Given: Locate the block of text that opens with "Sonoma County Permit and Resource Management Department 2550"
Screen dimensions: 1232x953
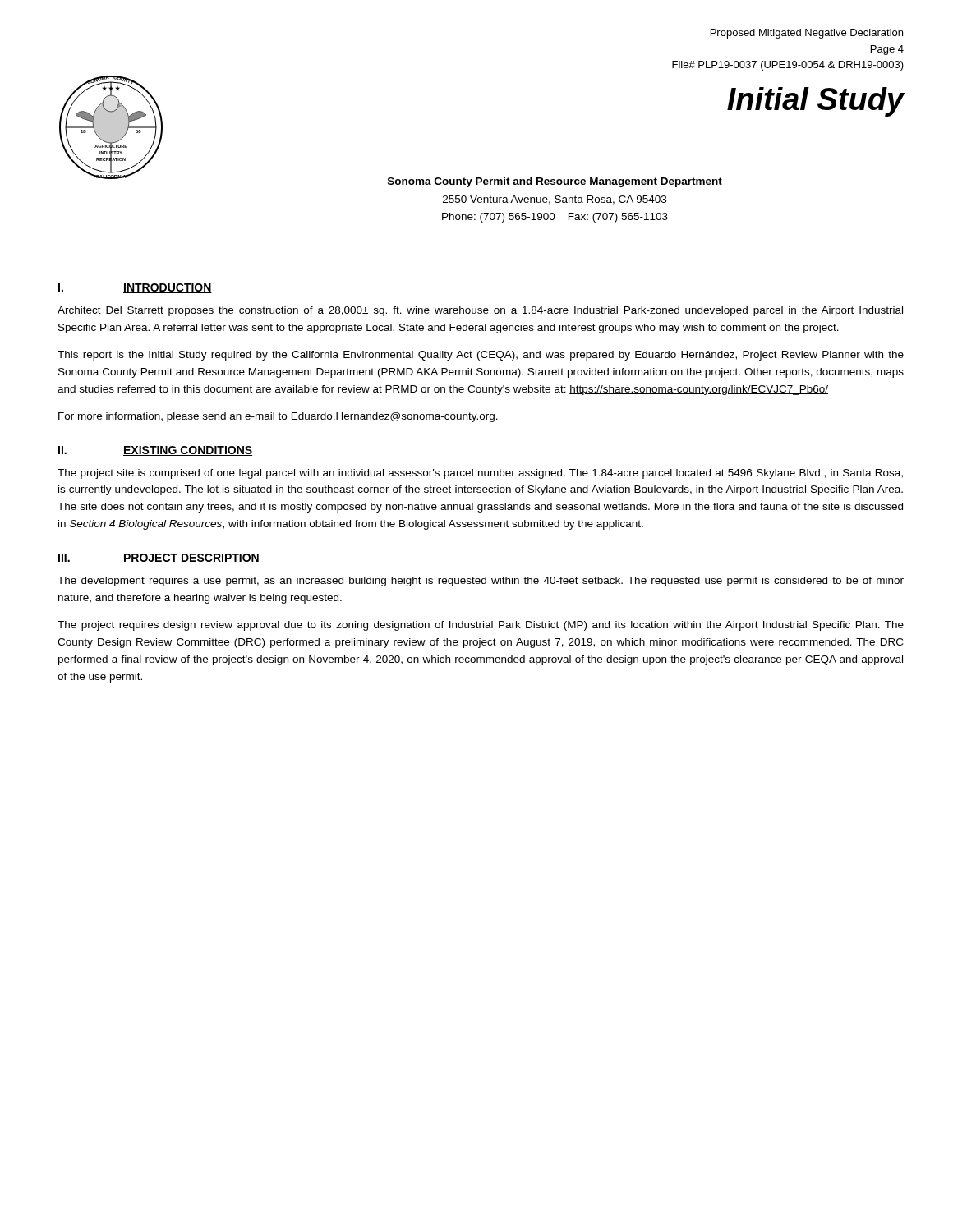Looking at the screenshot, I should [555, 199].
